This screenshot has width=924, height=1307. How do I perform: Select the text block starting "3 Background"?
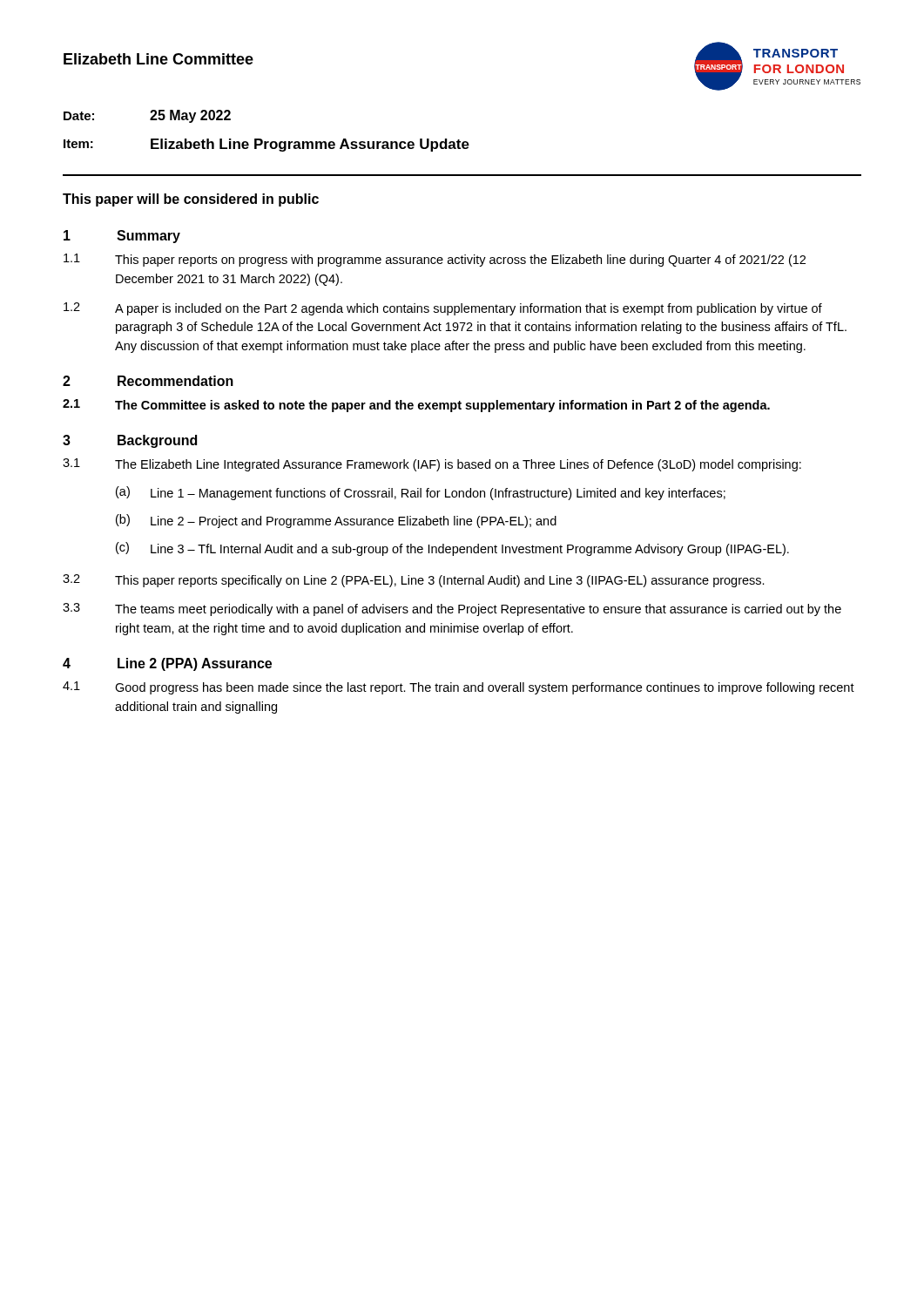[130, 440]
